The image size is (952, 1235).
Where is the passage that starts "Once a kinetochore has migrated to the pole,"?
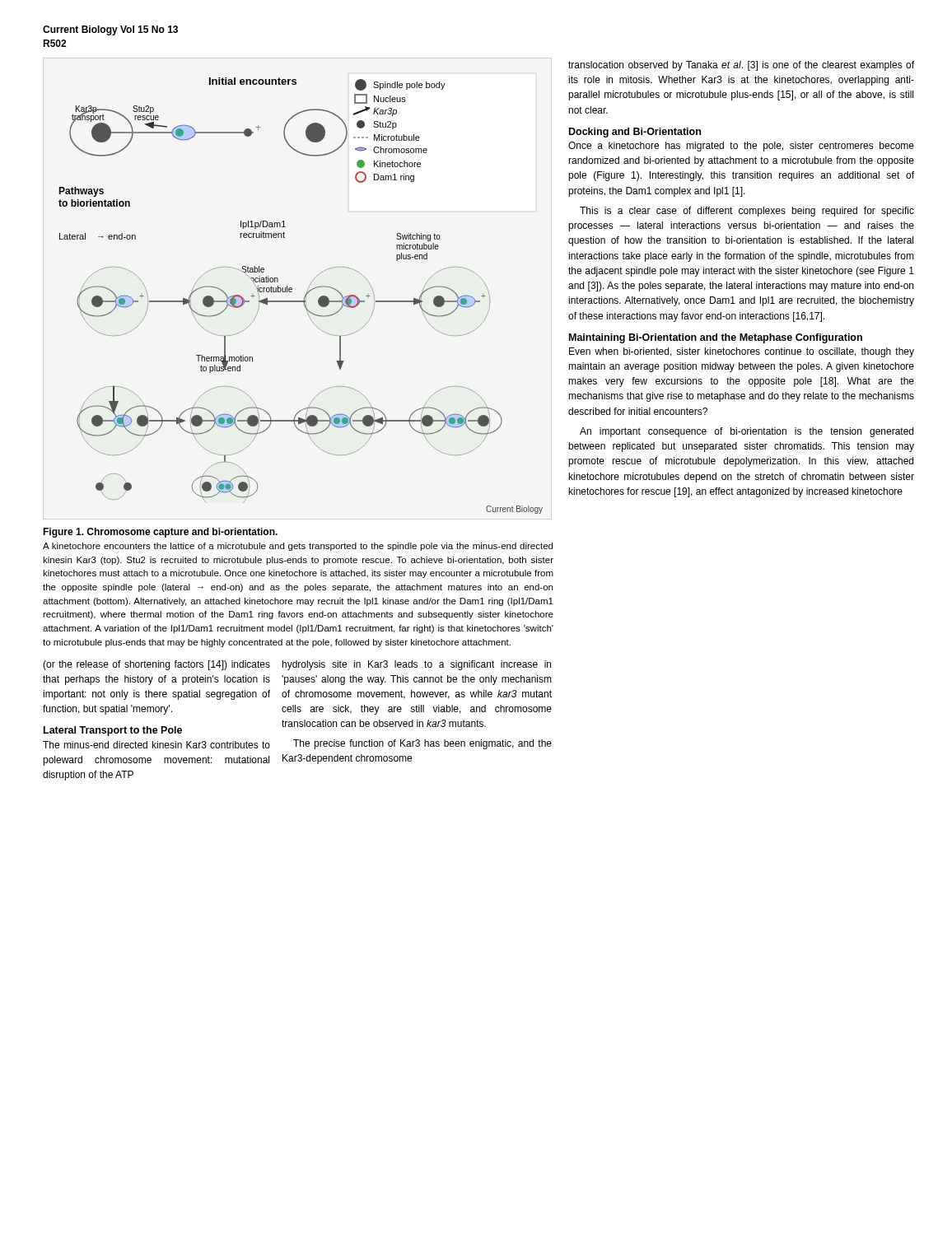(x=741, y=231)
